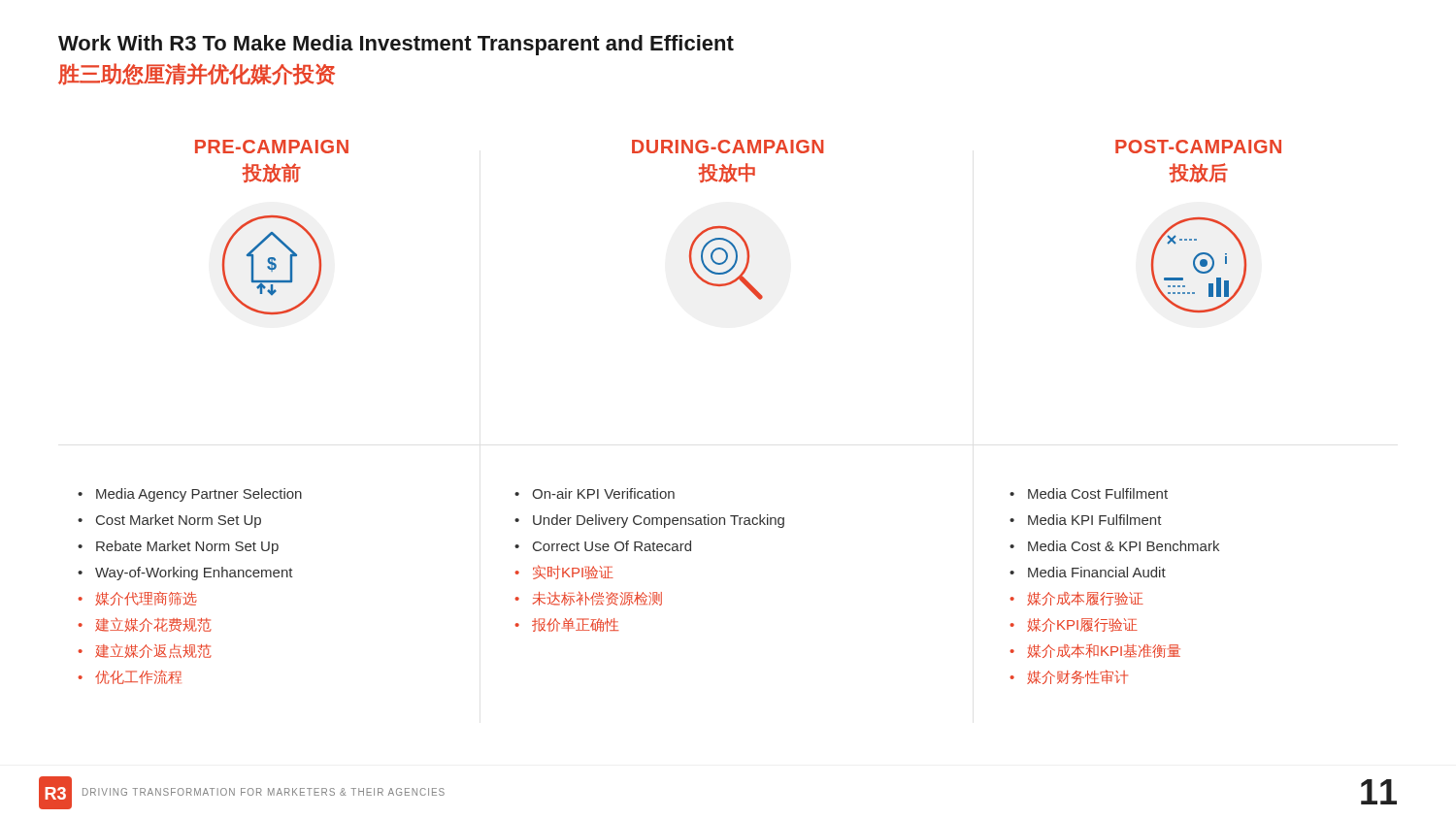1456x819 pixels.
Task: Point to "Media Cost Fulfilment"
Action: pos(1097,493)
